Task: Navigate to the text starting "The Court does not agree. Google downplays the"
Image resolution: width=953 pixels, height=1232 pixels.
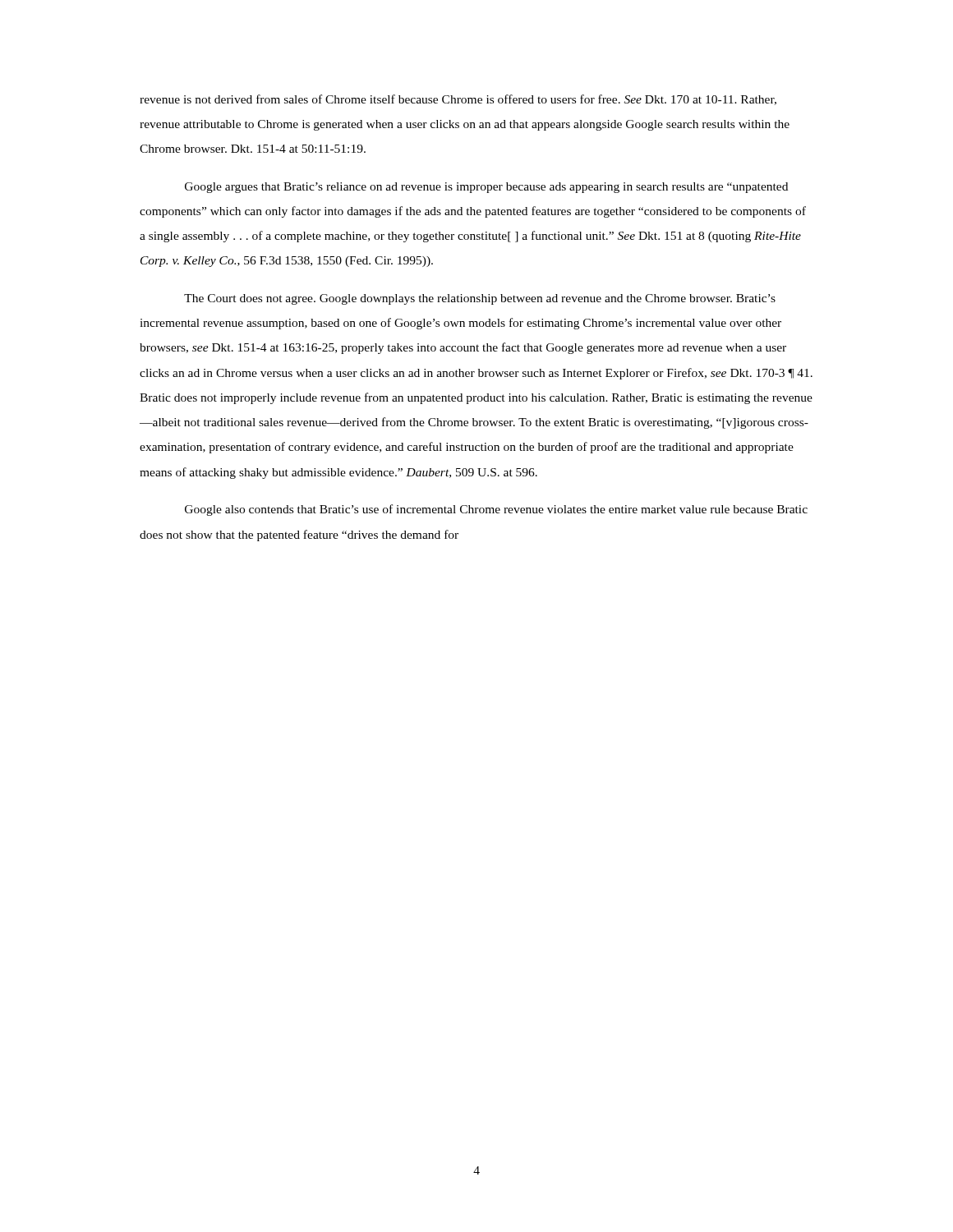Action: tap(476, 385)
